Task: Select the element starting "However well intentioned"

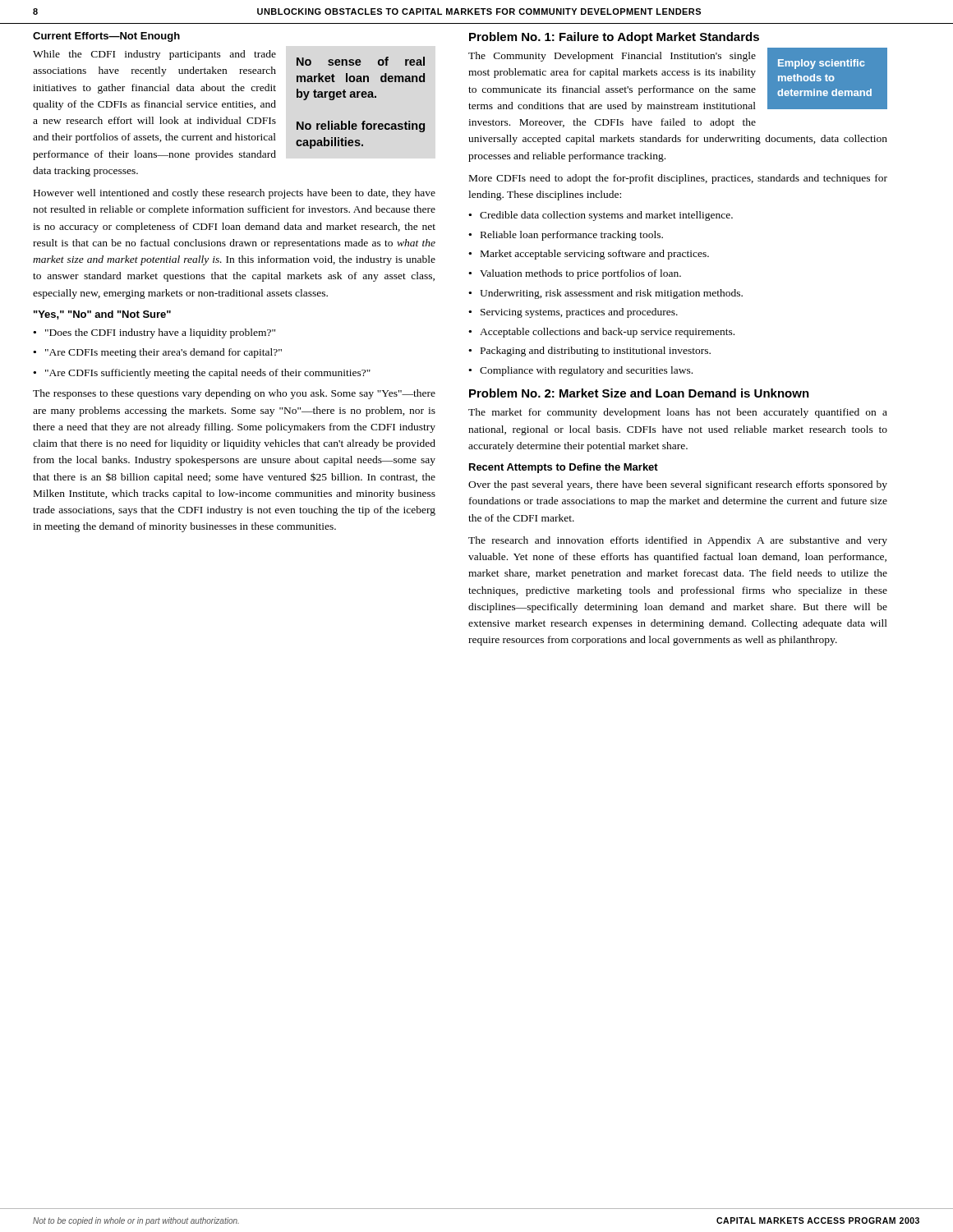Action: tap(234, 243)
